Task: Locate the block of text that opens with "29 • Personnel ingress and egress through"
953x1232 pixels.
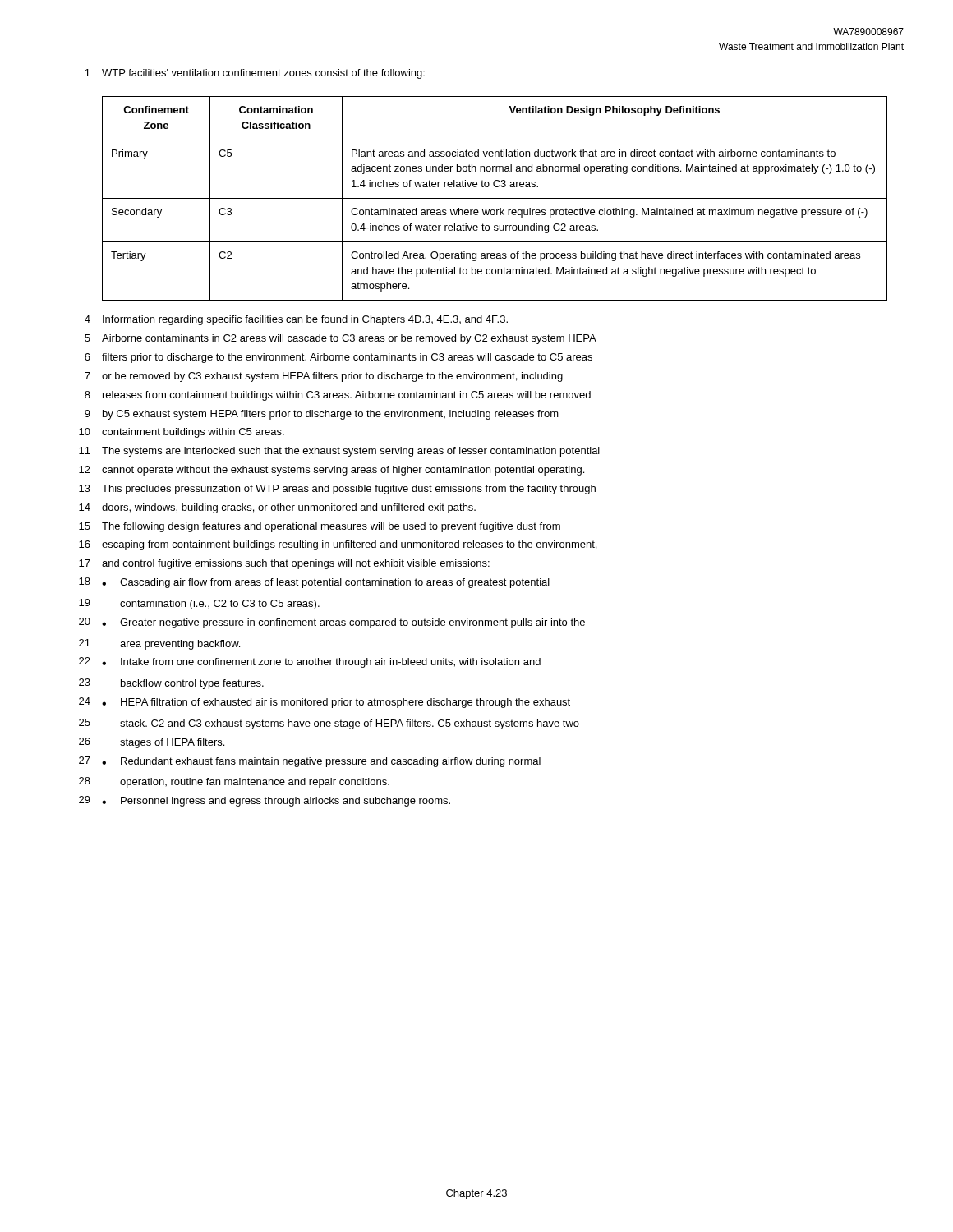Action: coord(265,801)
